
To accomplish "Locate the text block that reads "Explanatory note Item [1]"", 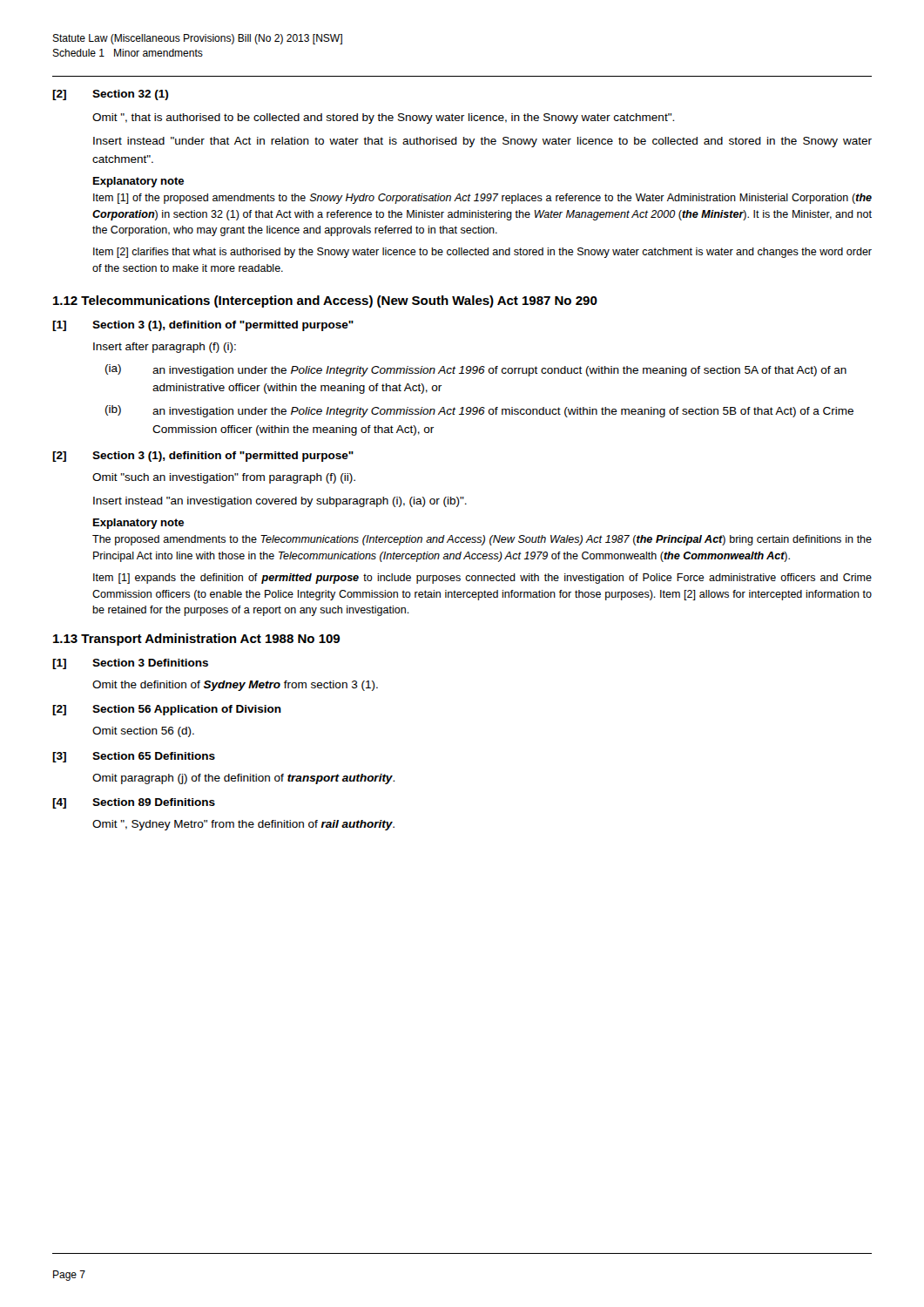I will click(x=482, y=225).
